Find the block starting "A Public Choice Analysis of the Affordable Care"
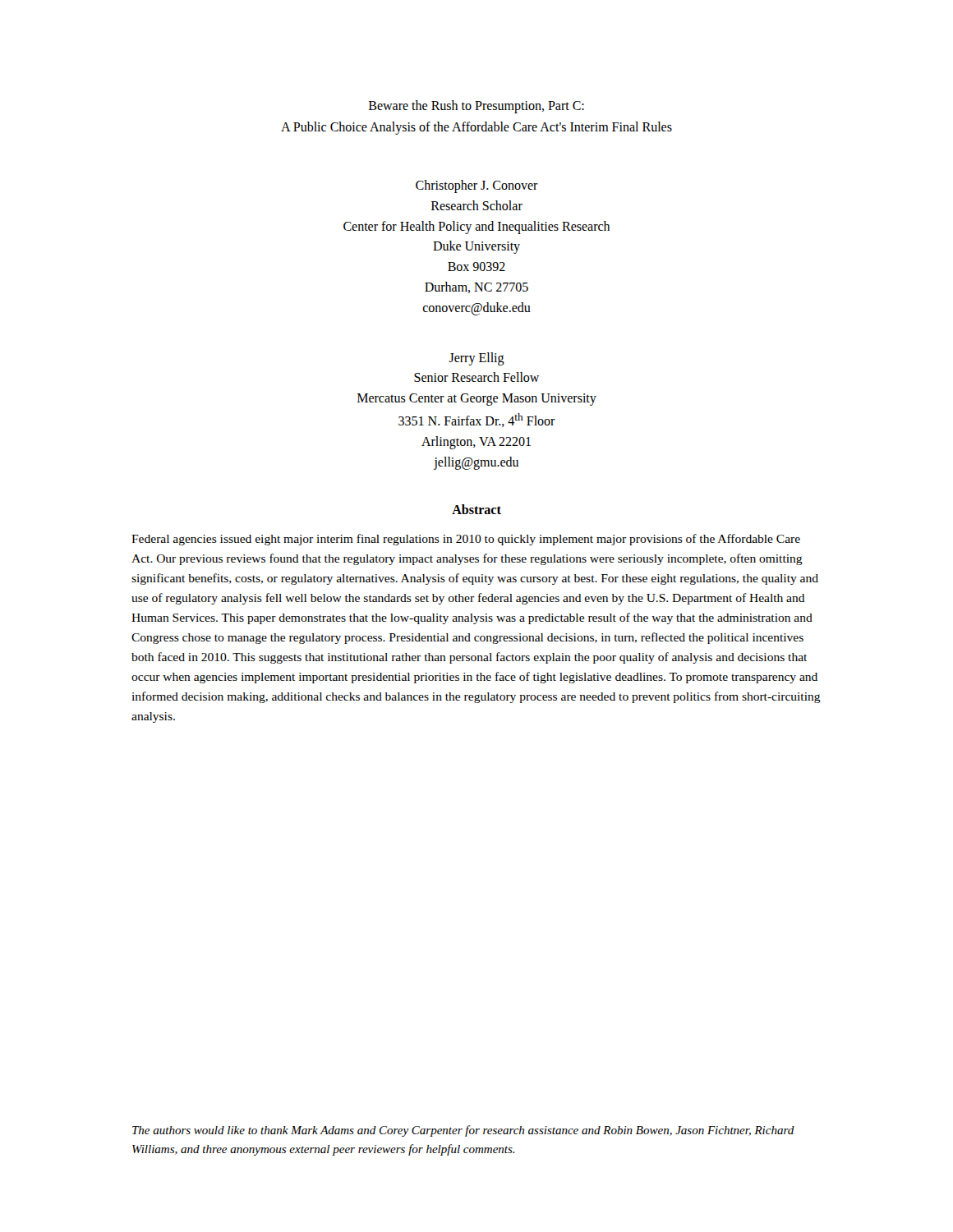953x1232 pixels. (x=476, y=127)
